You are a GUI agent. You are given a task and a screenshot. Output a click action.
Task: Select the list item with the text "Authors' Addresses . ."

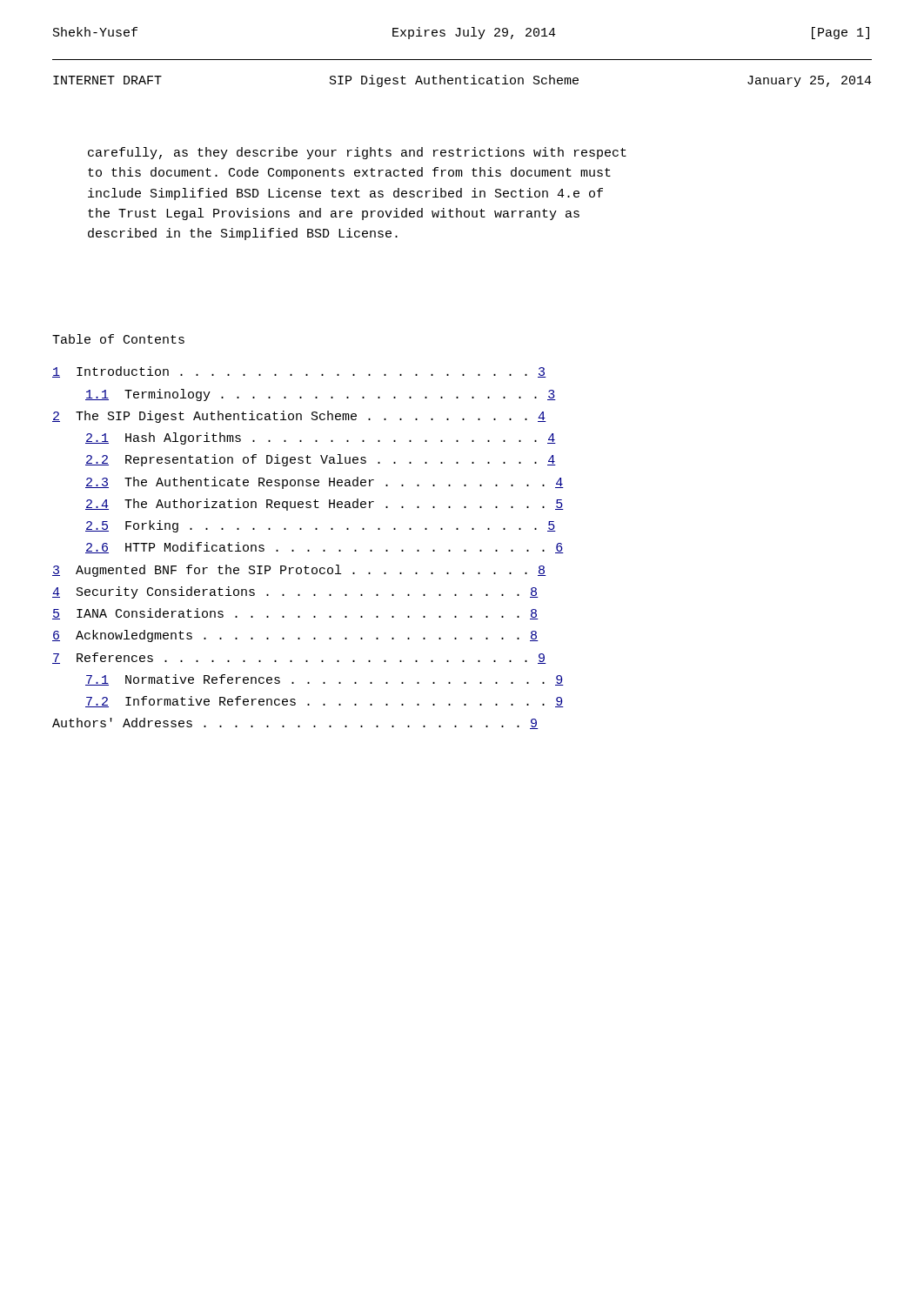[x=295, y=725]
